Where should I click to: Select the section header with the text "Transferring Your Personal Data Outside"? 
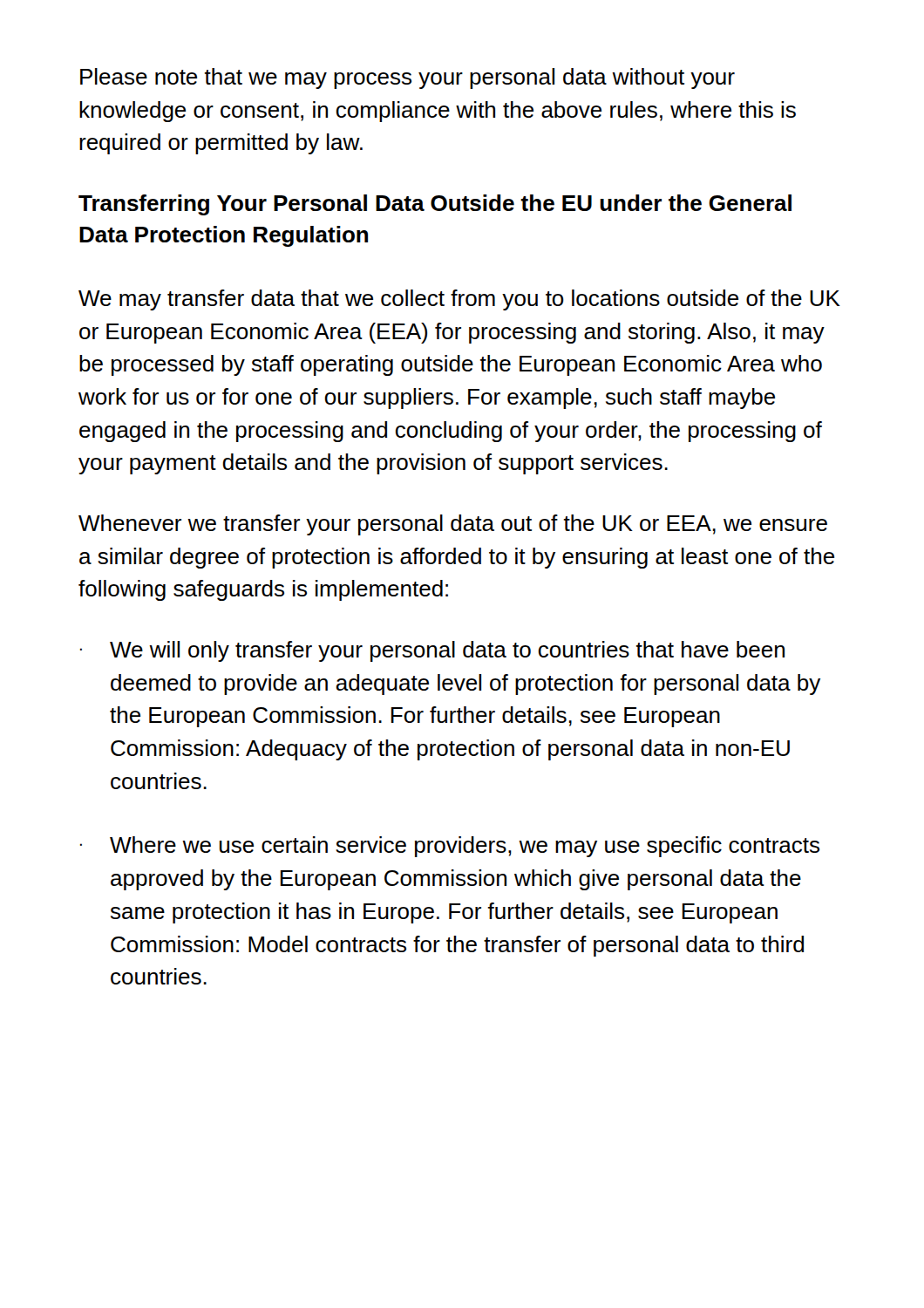[x=436, y=219]
